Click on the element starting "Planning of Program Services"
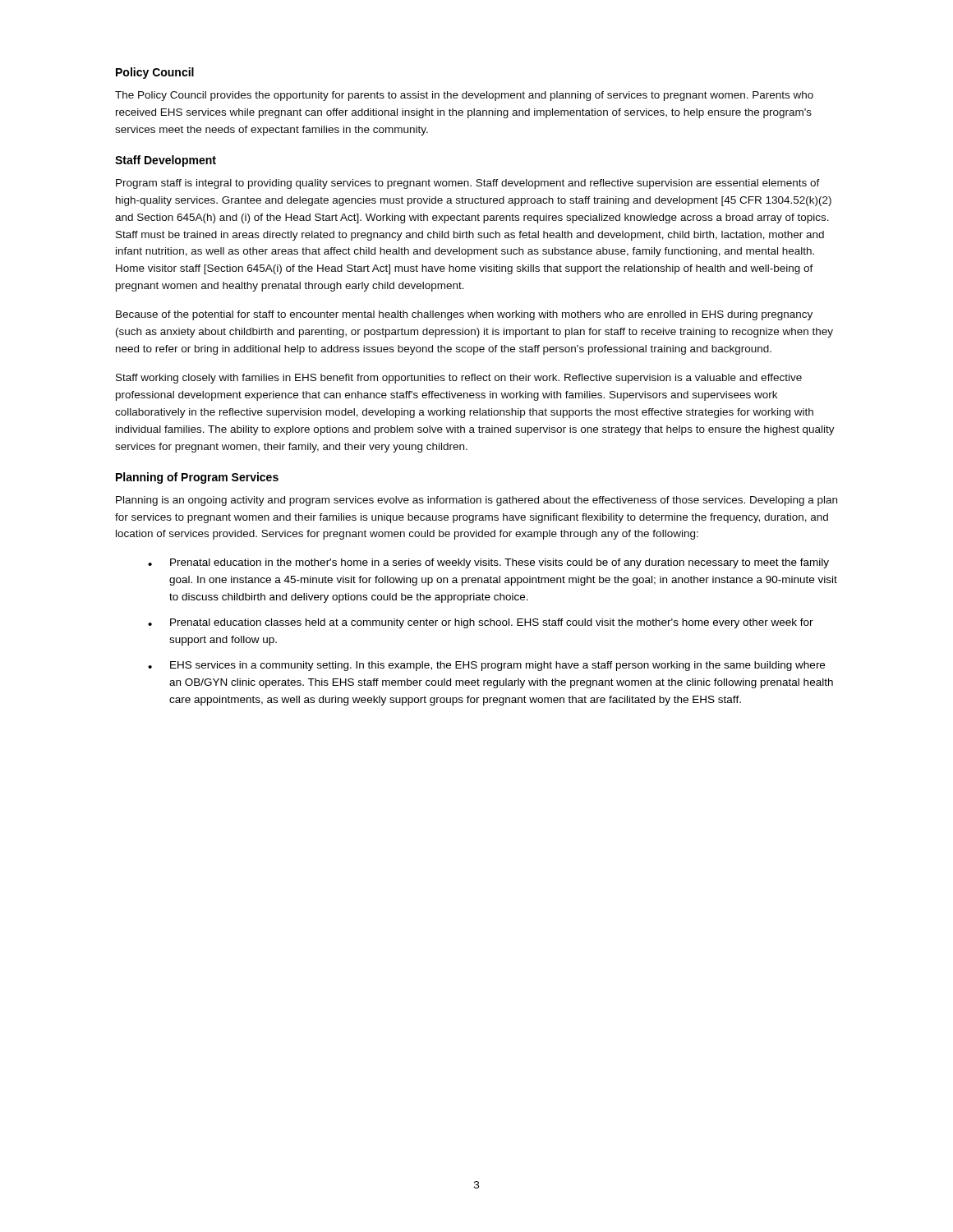Screen dimensions: 1232x953 click(197, 477)
